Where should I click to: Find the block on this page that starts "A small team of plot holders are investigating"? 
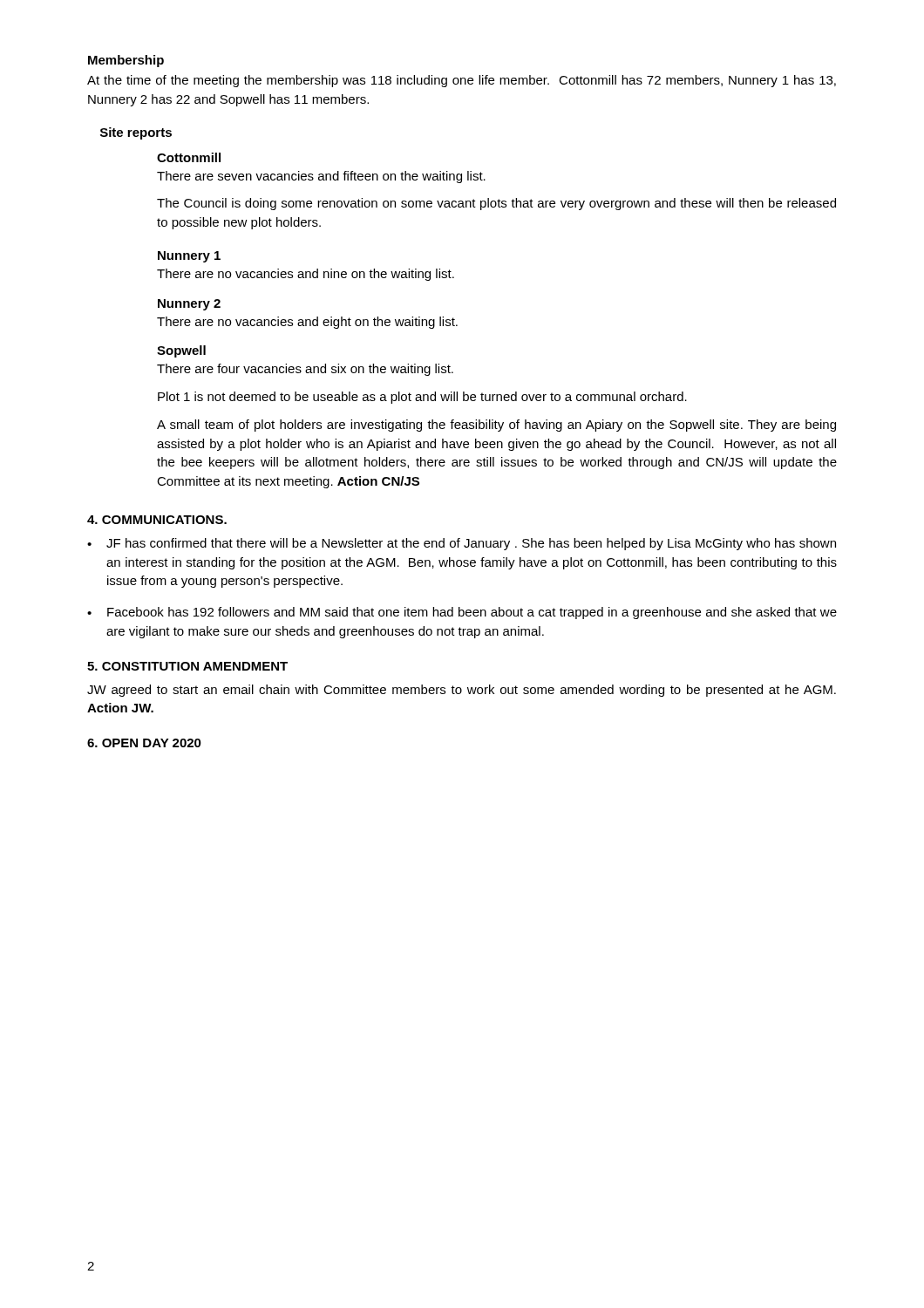[497, 452]
